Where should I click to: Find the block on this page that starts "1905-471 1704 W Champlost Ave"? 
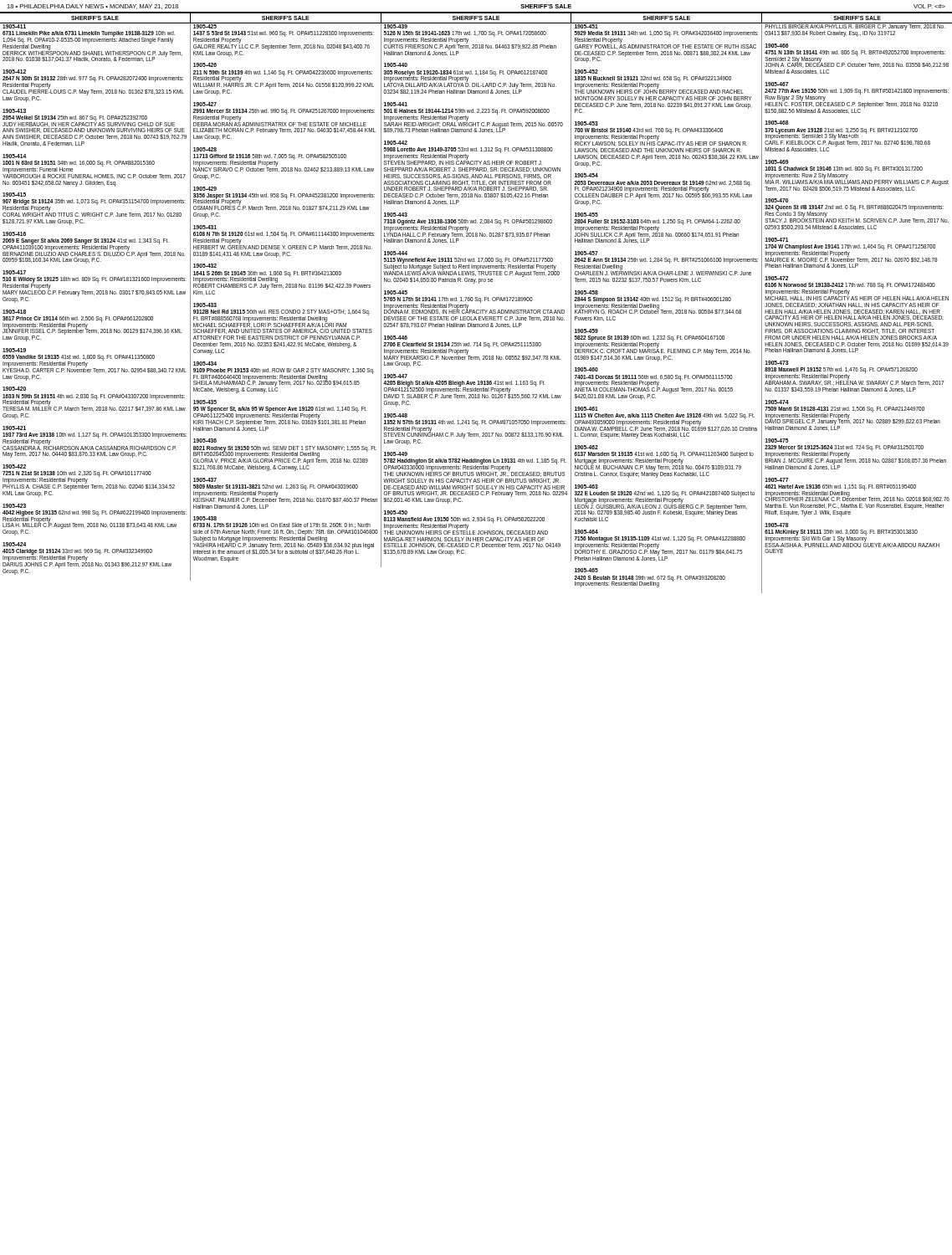point(857,253)
